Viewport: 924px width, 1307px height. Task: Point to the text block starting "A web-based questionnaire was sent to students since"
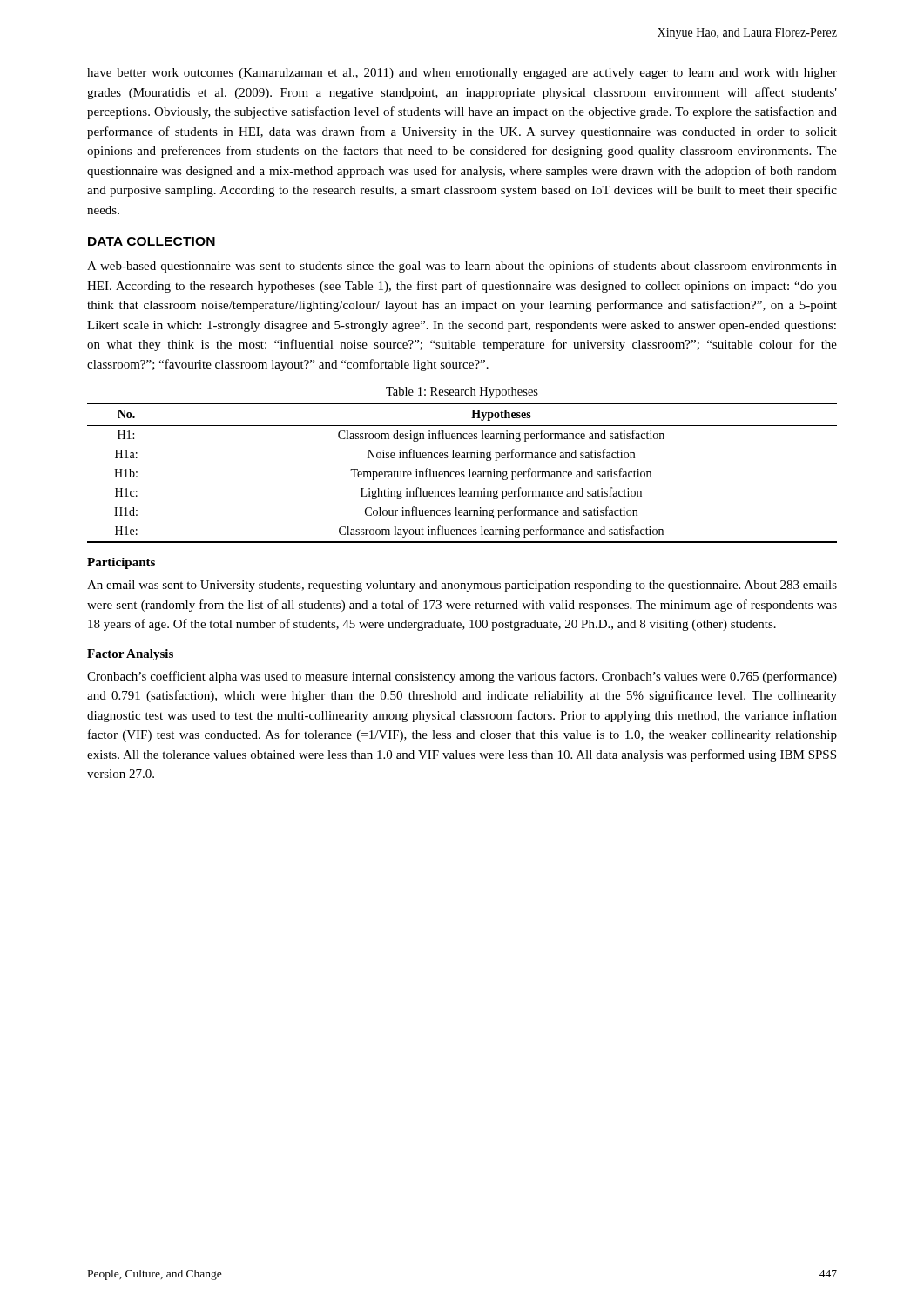(462, 315)
